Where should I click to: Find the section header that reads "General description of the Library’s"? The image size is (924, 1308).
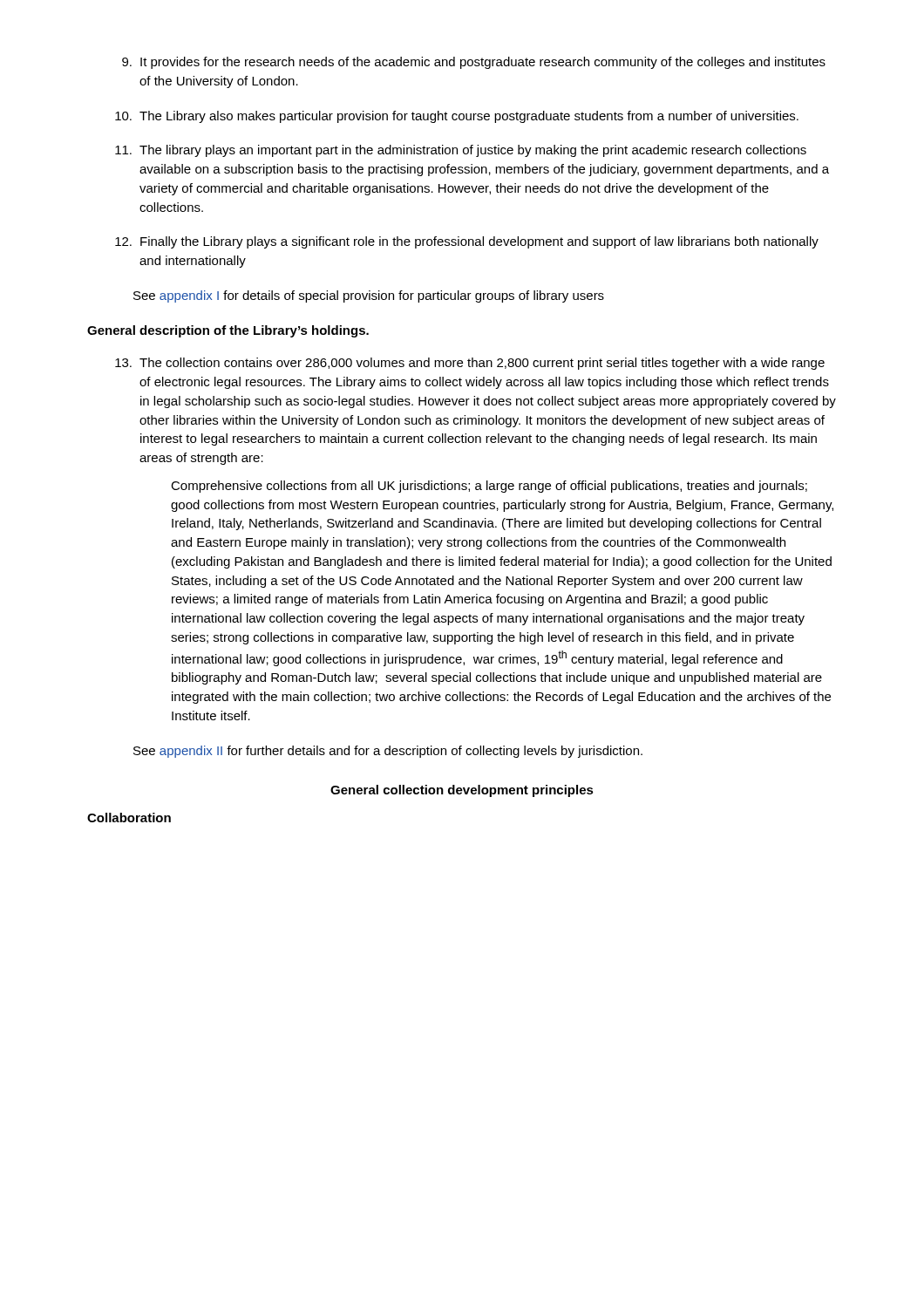(228, 330)
